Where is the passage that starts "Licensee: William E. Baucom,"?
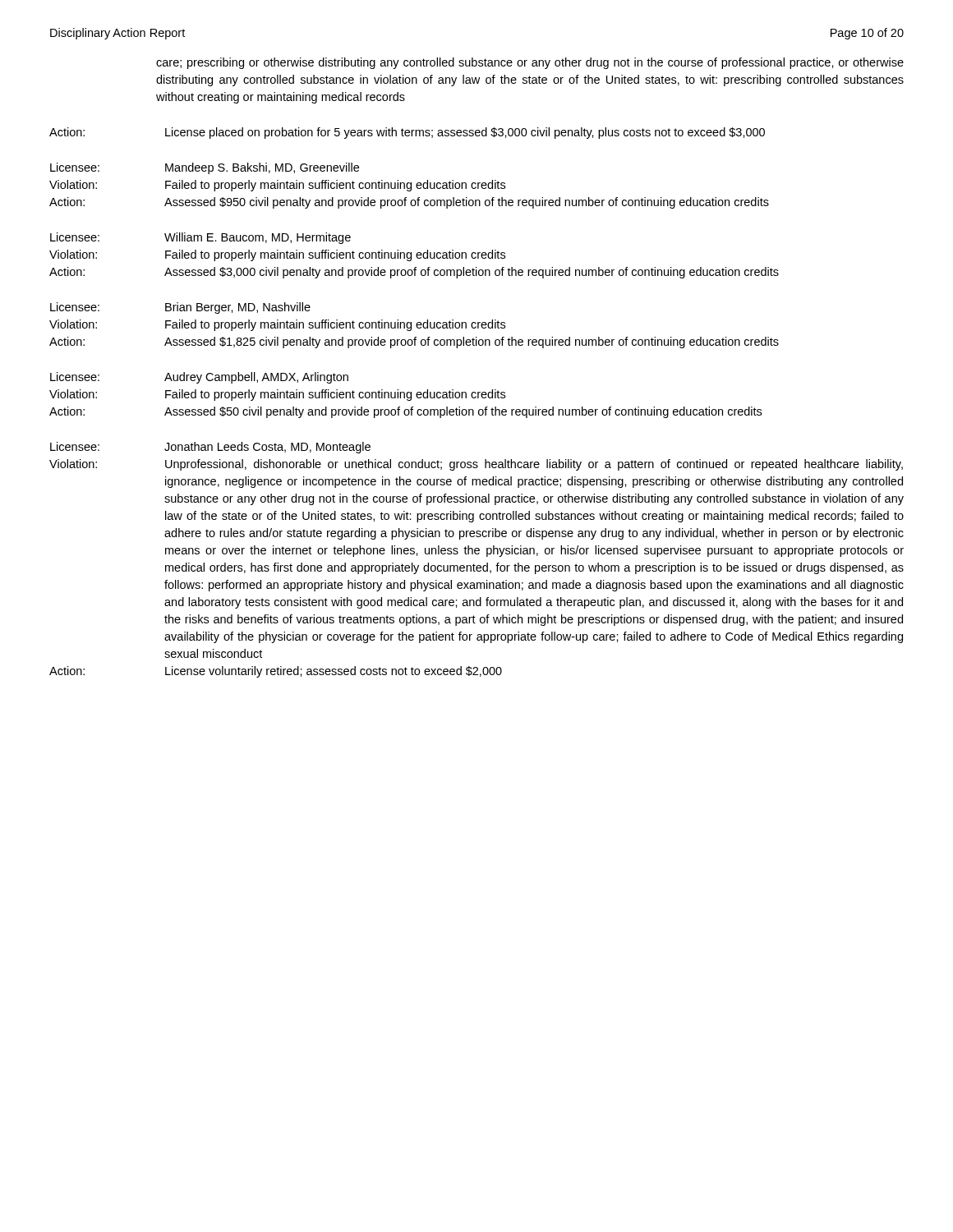Image resolution: width=953 pixels, height=1232 pixels. [200, 238]
